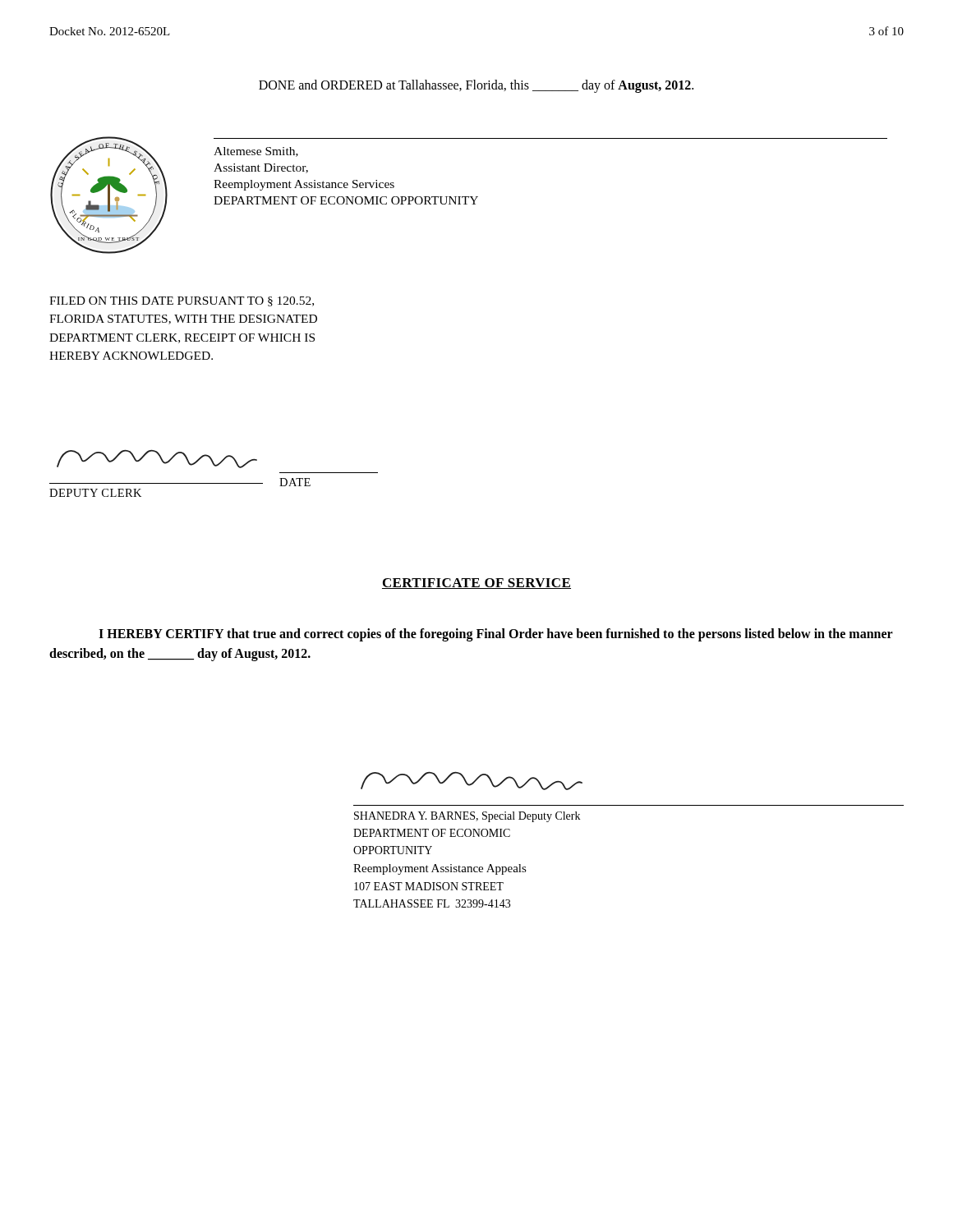Click on the section header with the text "CERTIFICATE OF SERVICE"
953x1232 pixels.
[476, 583]
